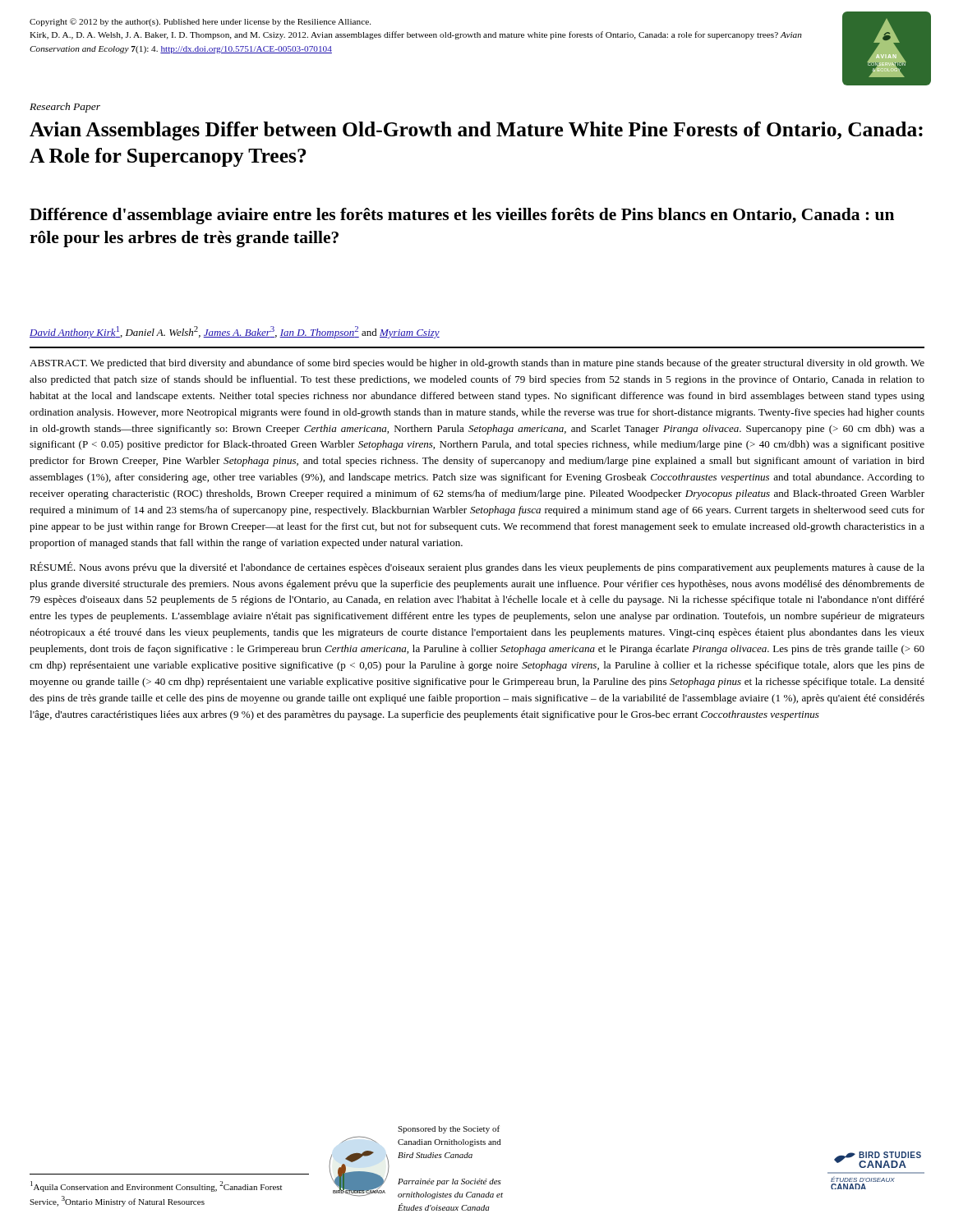Select the text starting "Research Paper"
Viewport: 954px width, 1232px height.
(65, 106)
